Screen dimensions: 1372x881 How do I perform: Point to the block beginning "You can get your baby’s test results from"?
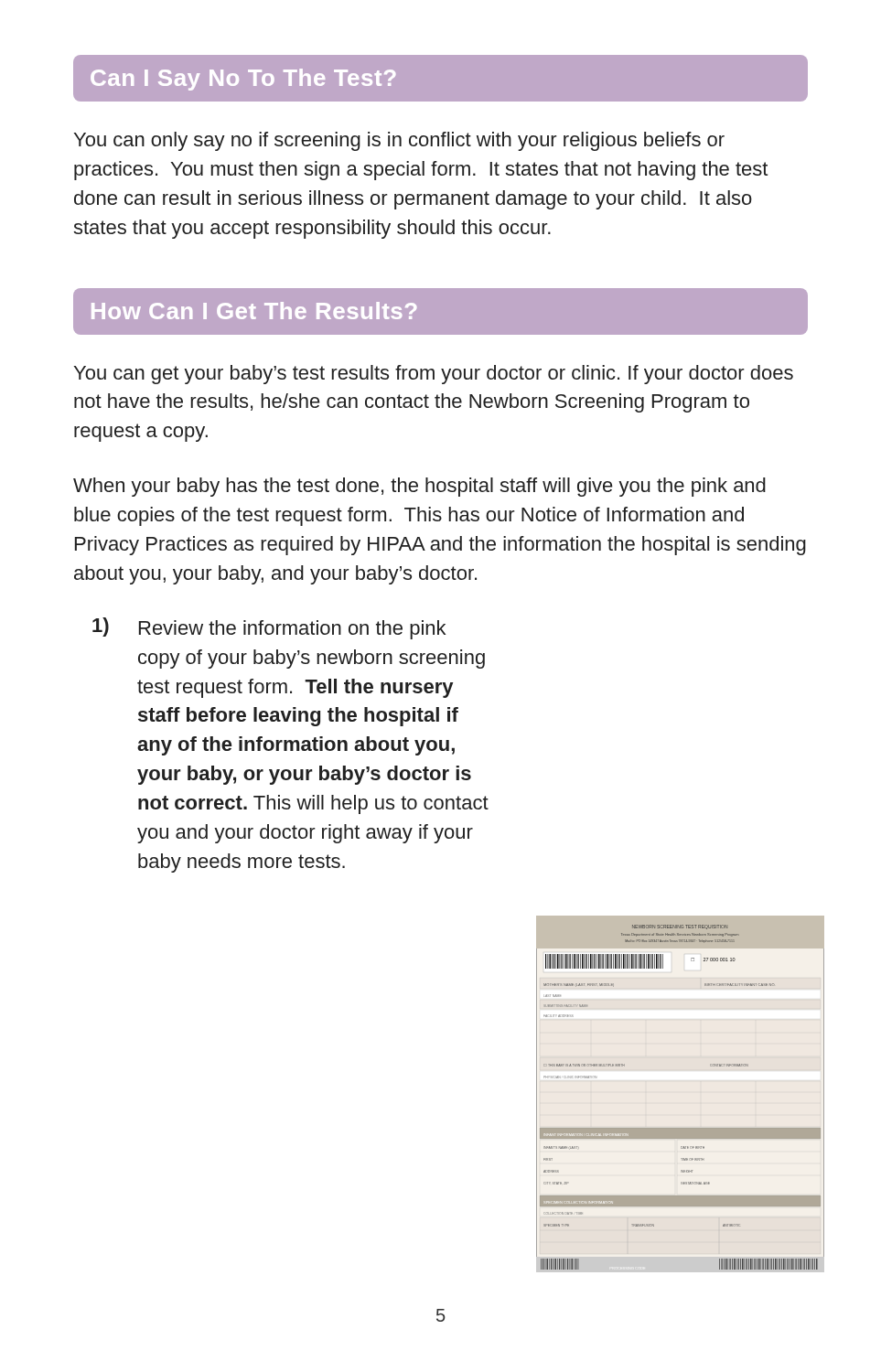click(x=433, y=401)
